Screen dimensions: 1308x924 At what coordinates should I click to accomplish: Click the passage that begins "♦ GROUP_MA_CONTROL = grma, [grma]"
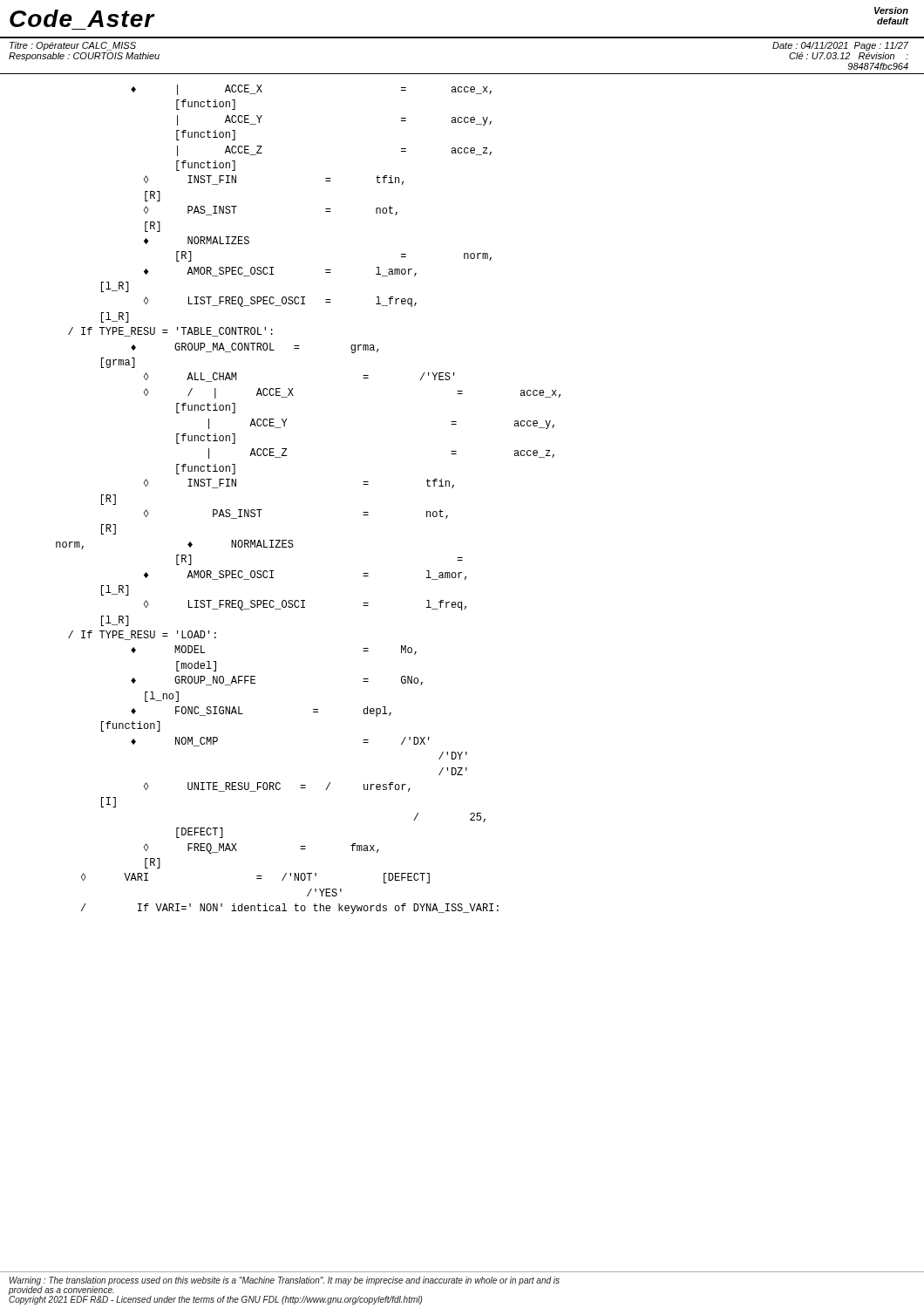pyautogui.click(x=462, y=485)
